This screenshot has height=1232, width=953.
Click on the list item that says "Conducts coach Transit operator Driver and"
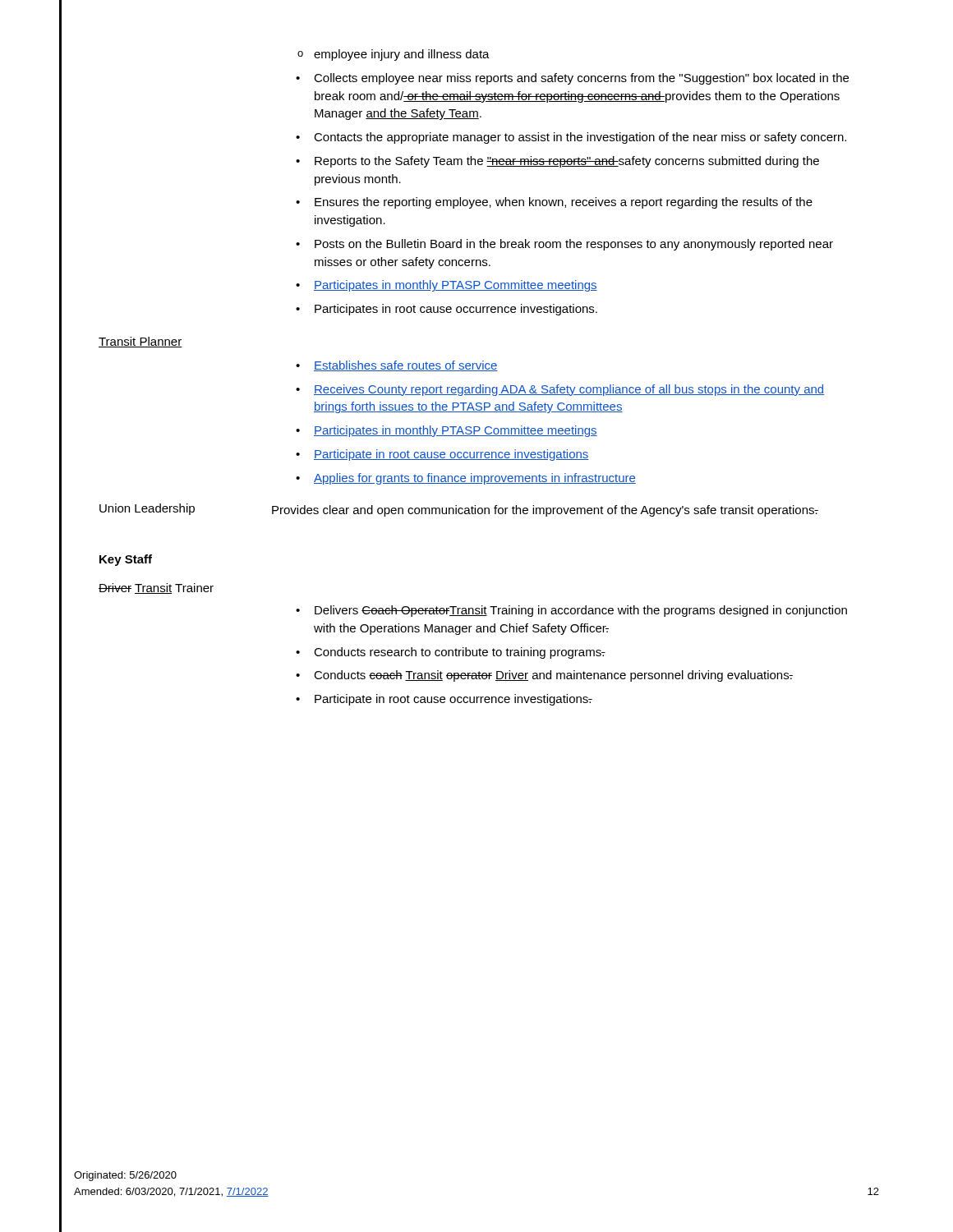(575, 675)
